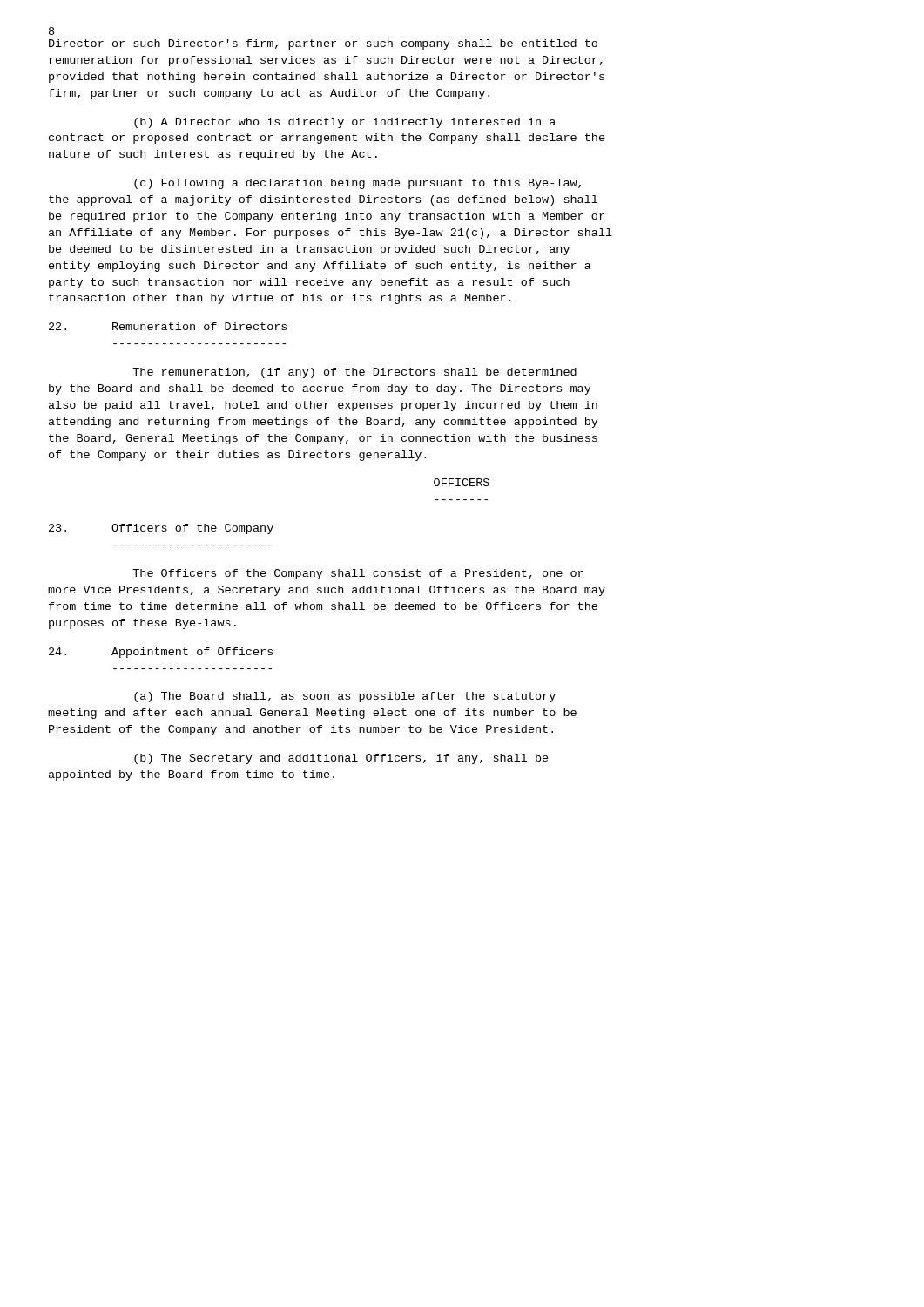This screenshot has width=924, height=1307.
Task: Find the text block that reads "(a) The Board shall,"
Action: pyautogui.click(x=312, y=713)
